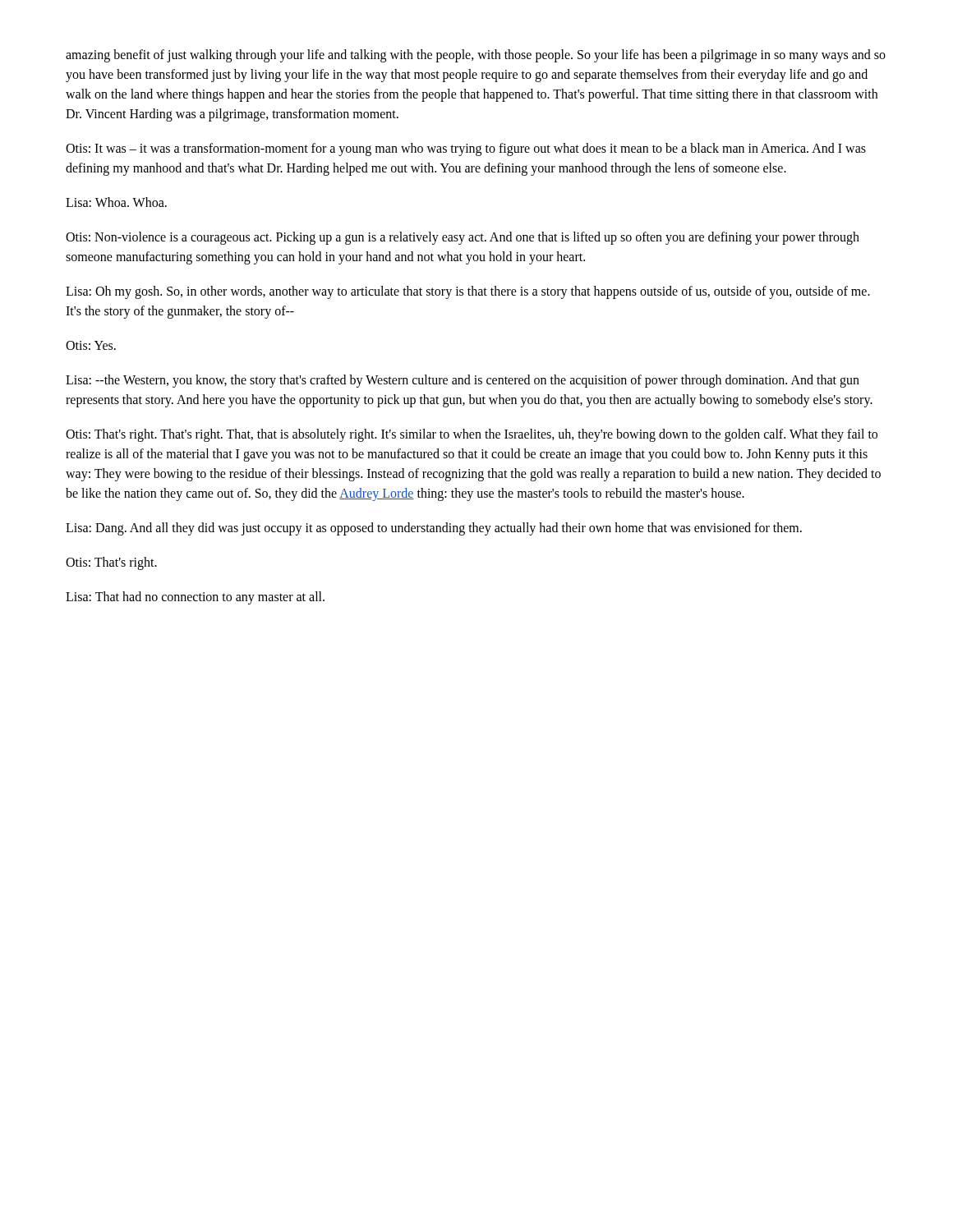Click the passage that begins "amazing benefit of just walking through your life"
The image size is (953, 1232).
[x=476, y=84]
